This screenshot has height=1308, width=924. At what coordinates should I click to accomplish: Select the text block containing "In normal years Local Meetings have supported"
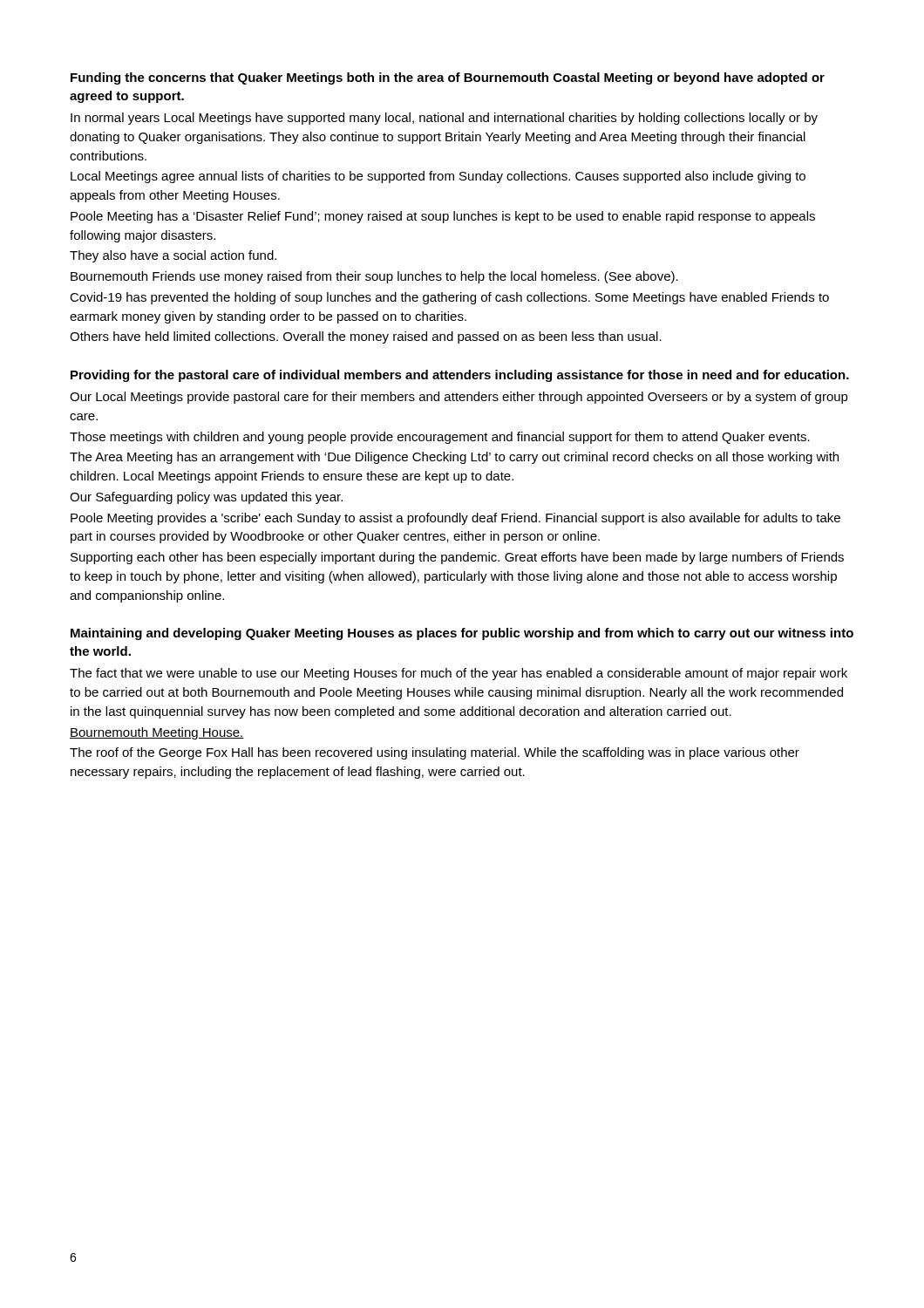(444, 136)
